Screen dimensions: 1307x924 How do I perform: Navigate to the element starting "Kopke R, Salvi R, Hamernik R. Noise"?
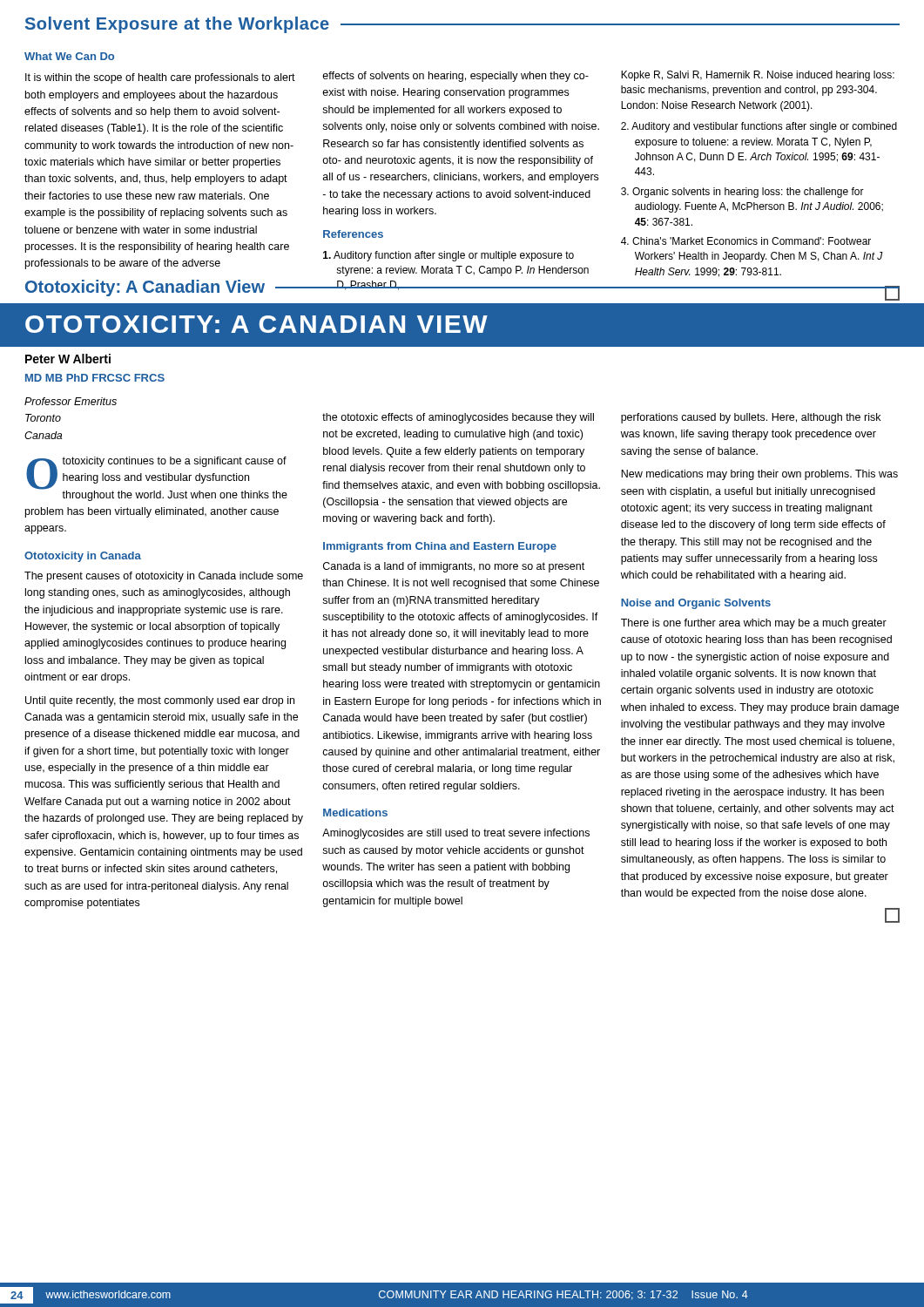(x=758, y=90)
